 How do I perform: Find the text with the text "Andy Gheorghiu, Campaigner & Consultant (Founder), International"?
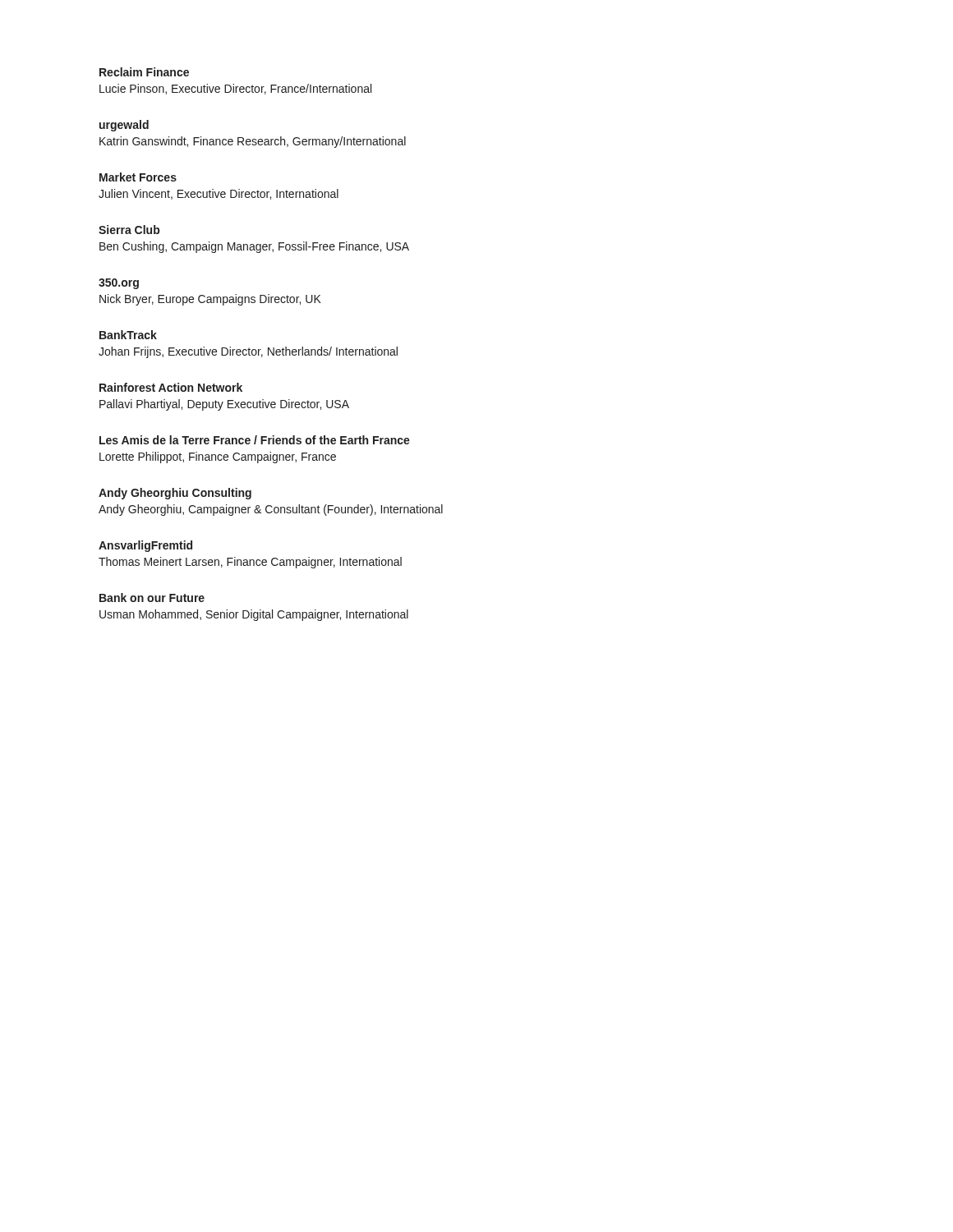(271, 509)
